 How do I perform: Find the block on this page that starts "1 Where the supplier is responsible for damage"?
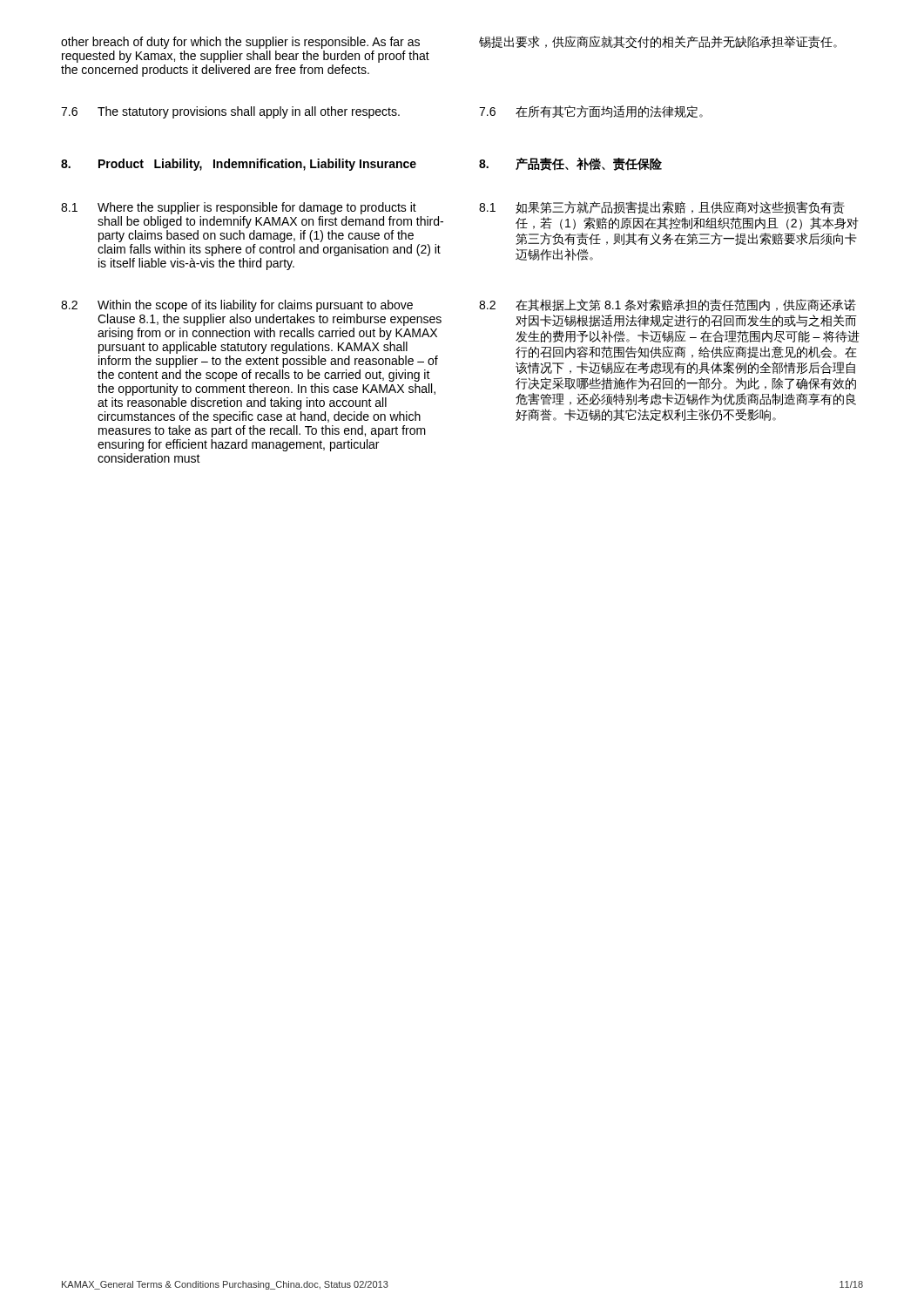coord(253,235)
